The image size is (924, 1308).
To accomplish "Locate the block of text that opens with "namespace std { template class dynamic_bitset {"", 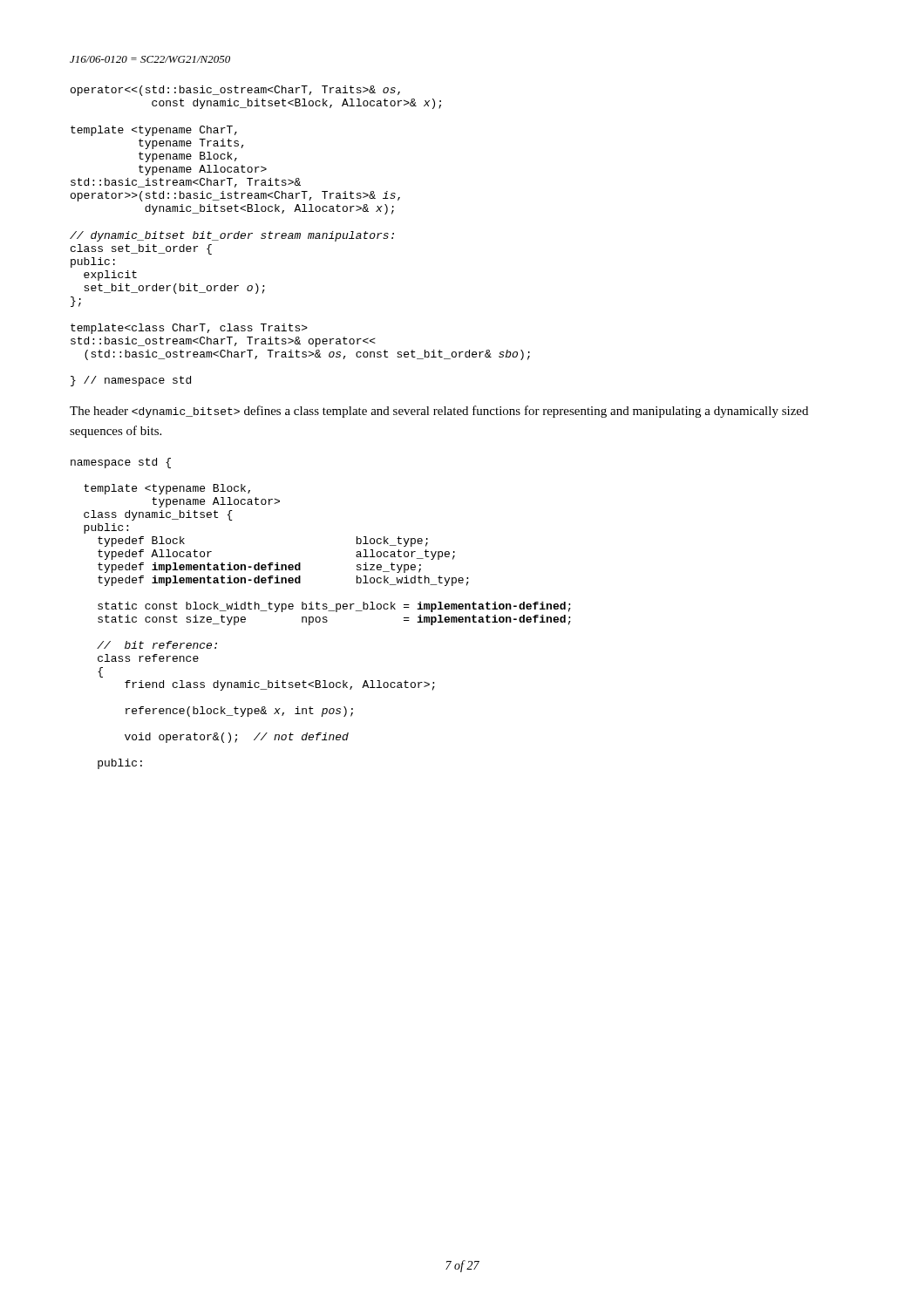I will click(x=462, y=613).
